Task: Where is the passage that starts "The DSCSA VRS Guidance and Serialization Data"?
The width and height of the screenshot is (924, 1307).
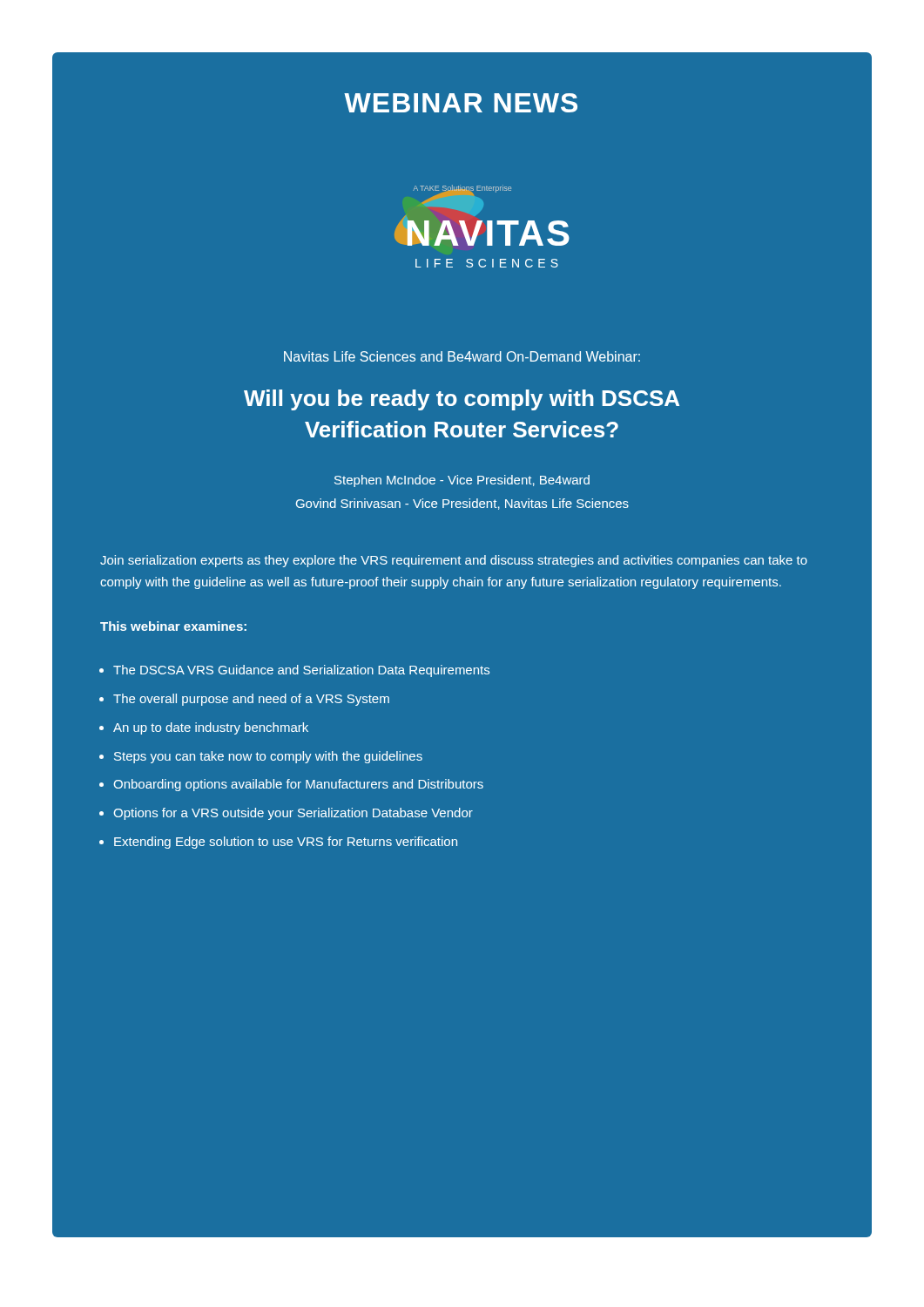Action: click(302, 670)
